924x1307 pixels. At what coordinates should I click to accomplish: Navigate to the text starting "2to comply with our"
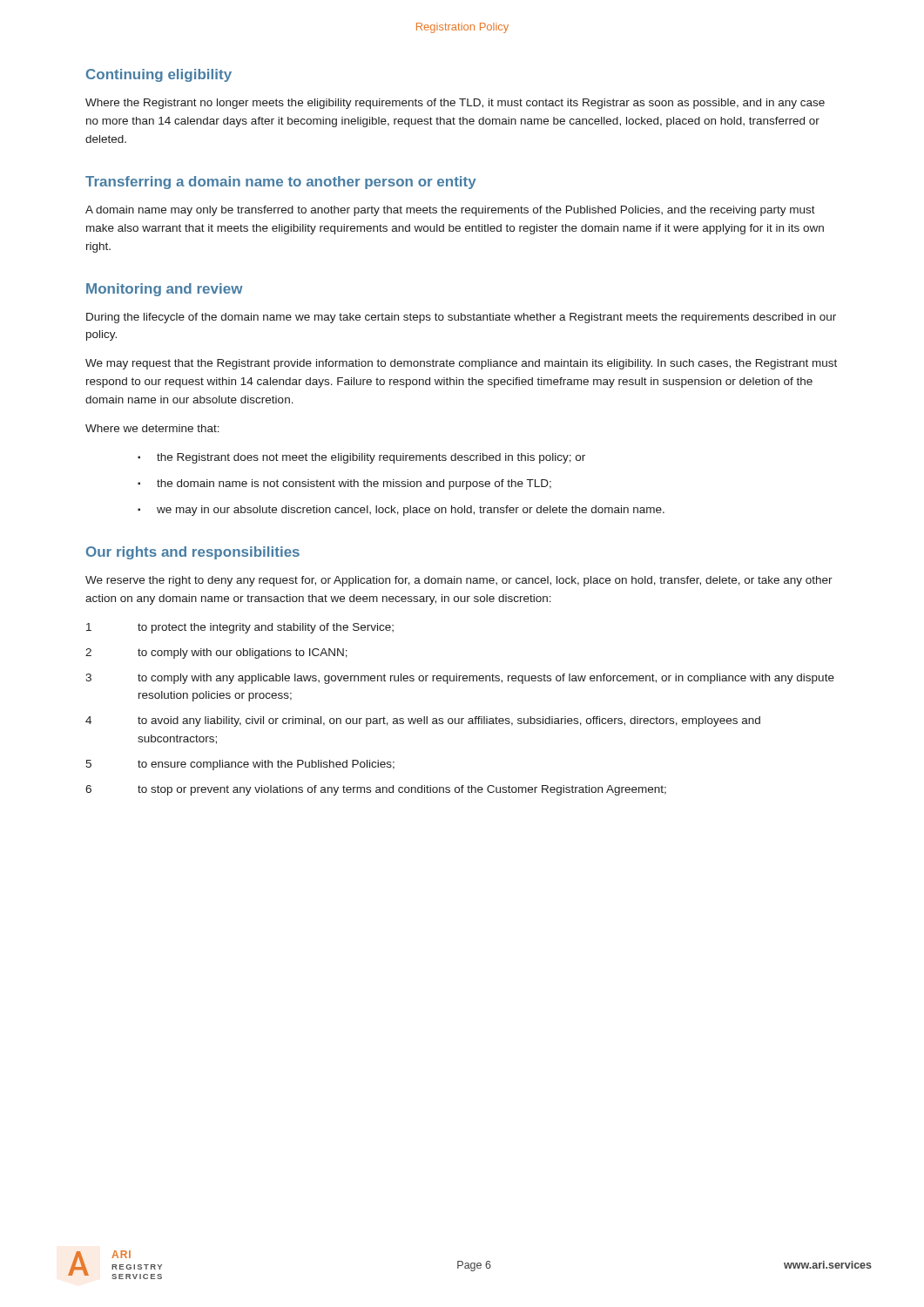[216, 654]
